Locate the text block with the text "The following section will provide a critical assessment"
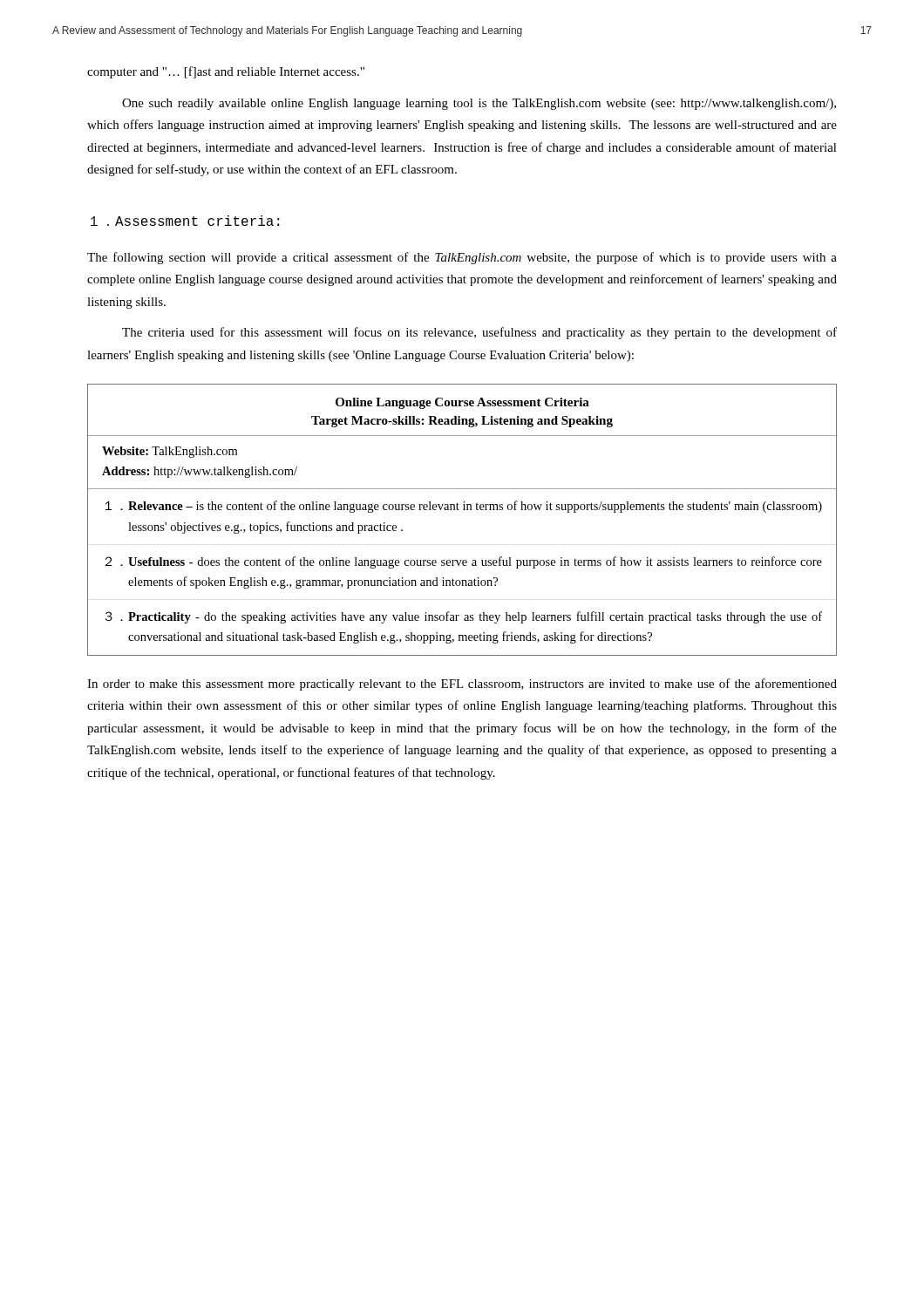The width and height of the screenshot is (924, 1308). coord(462,279)
